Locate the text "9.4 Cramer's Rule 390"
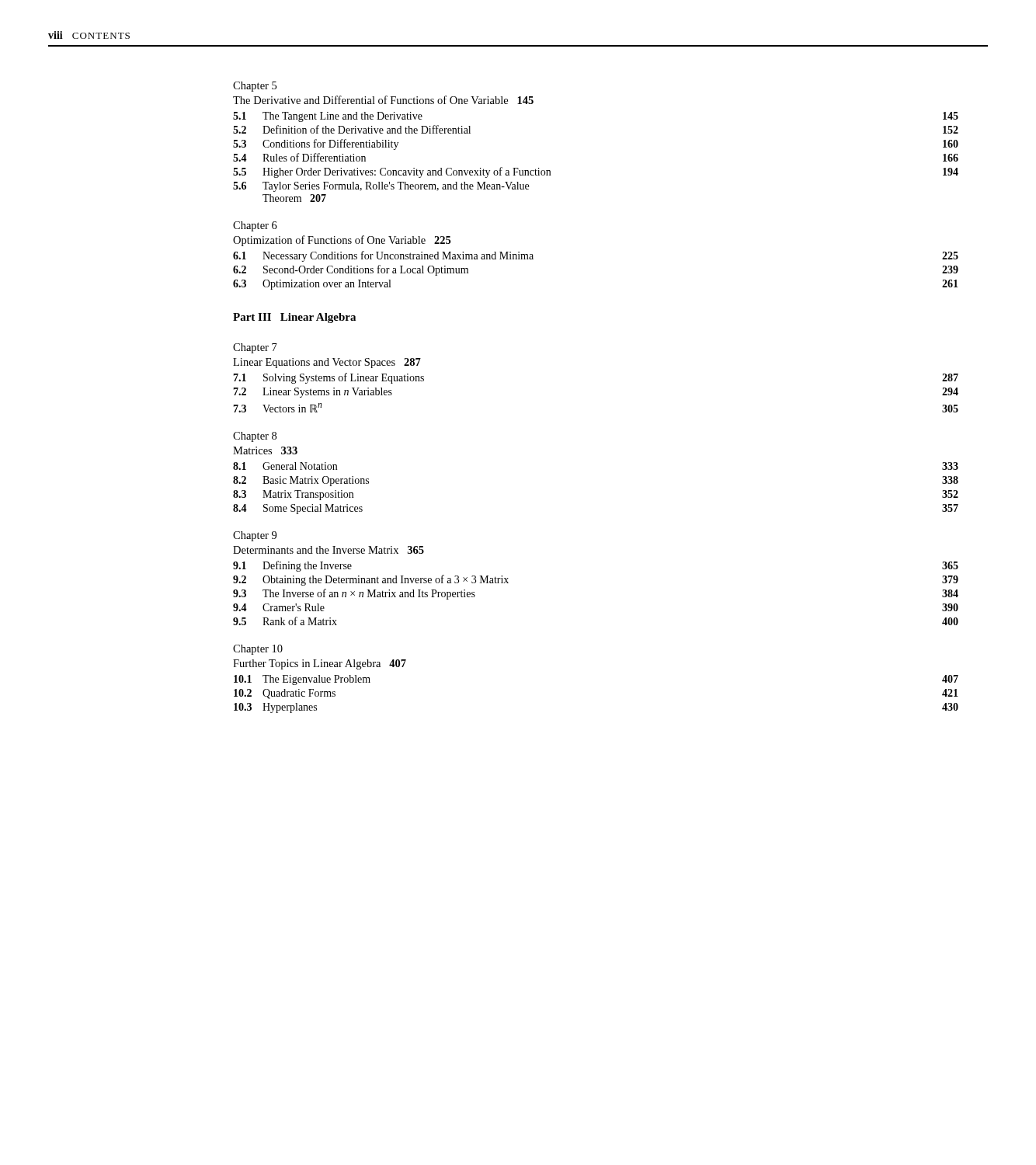This screenshot has width=1036, height=1165. click(295, 607)
